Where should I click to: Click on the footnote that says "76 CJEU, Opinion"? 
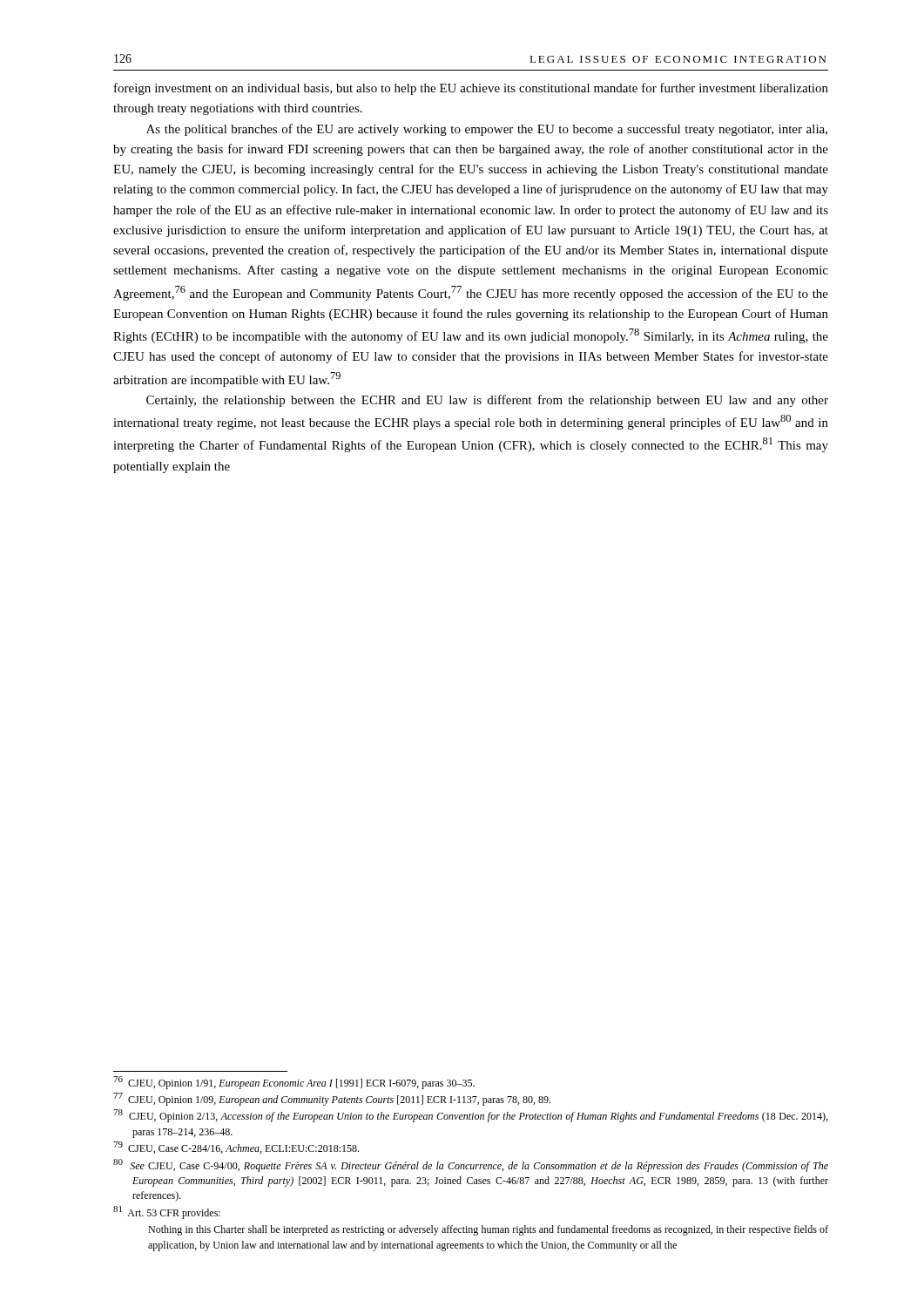click(x=294, y=1082)
